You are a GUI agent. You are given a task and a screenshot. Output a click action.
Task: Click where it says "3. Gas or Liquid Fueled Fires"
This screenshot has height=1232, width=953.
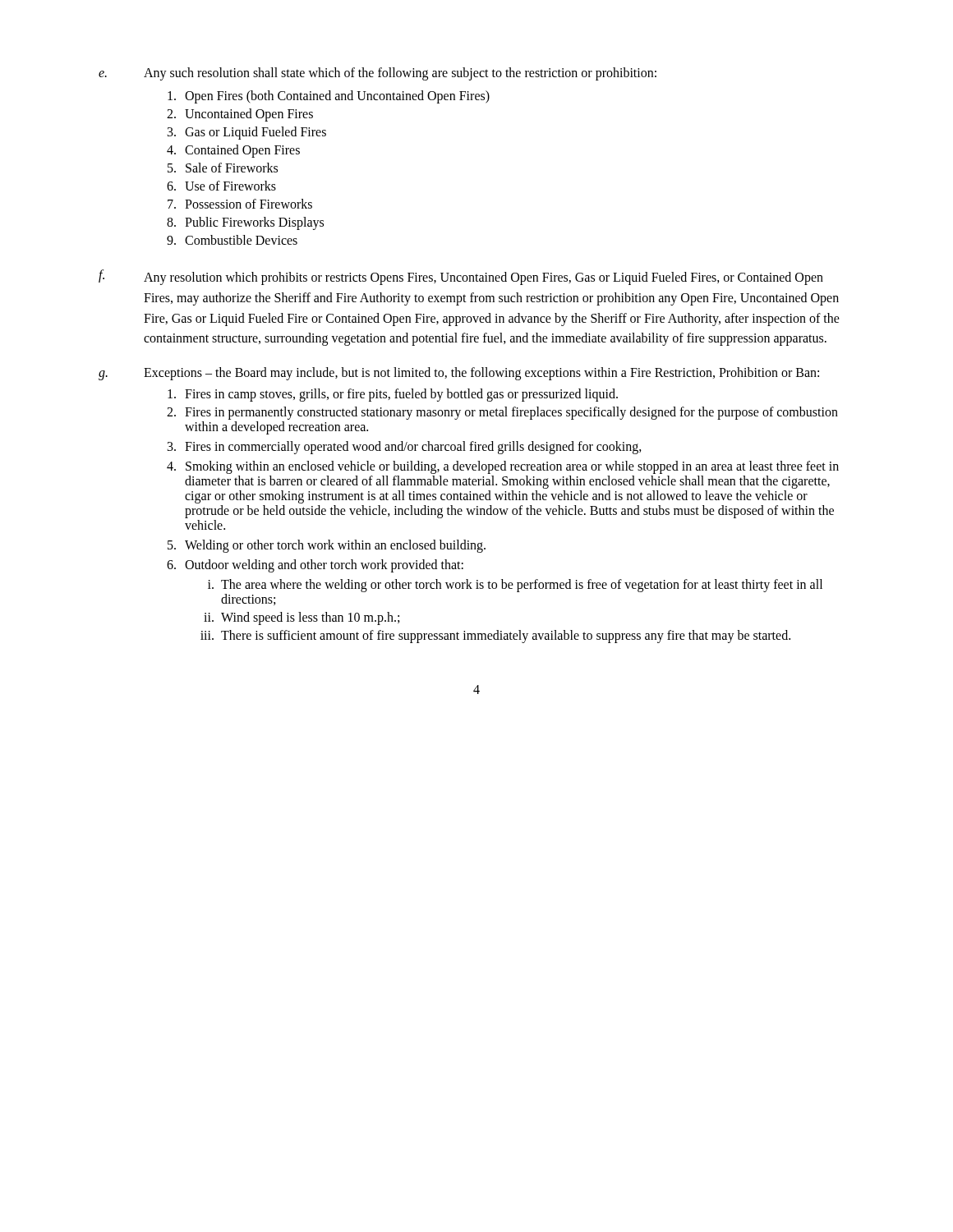point(247,133)
